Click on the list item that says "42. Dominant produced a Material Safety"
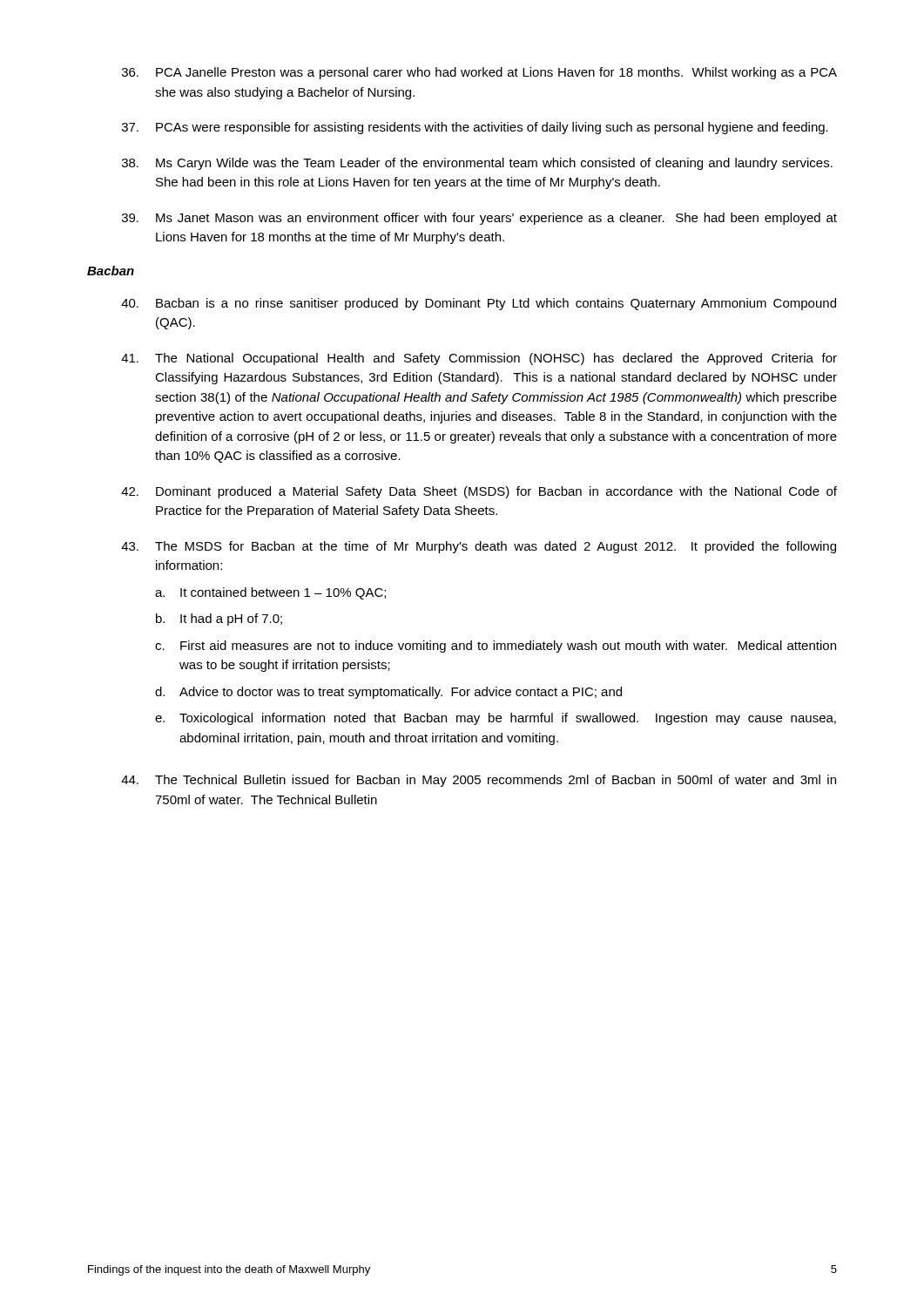Screen dimensions: 1307x924 (x=462, y=501)
